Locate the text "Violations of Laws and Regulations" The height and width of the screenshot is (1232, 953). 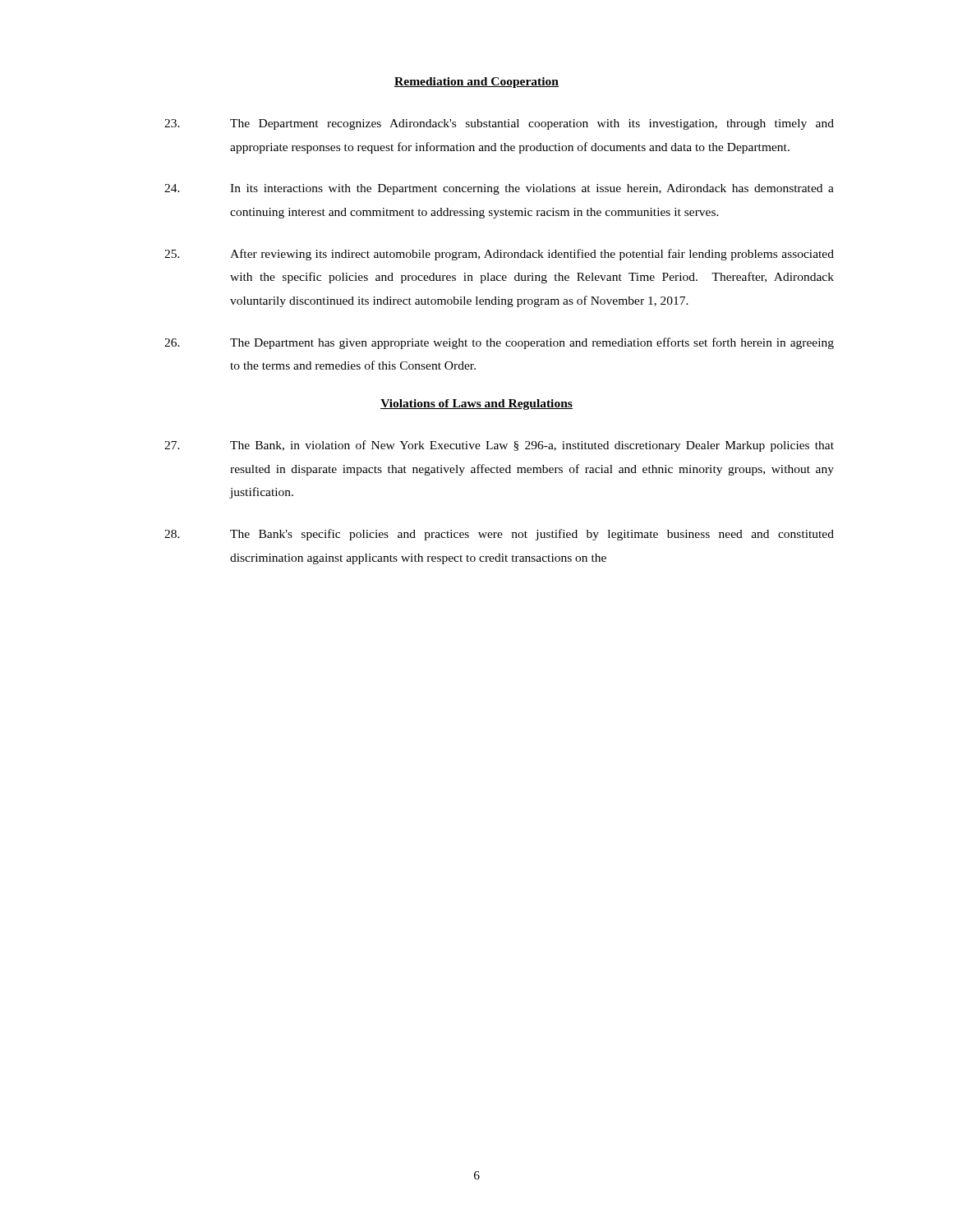coord(476,403)
